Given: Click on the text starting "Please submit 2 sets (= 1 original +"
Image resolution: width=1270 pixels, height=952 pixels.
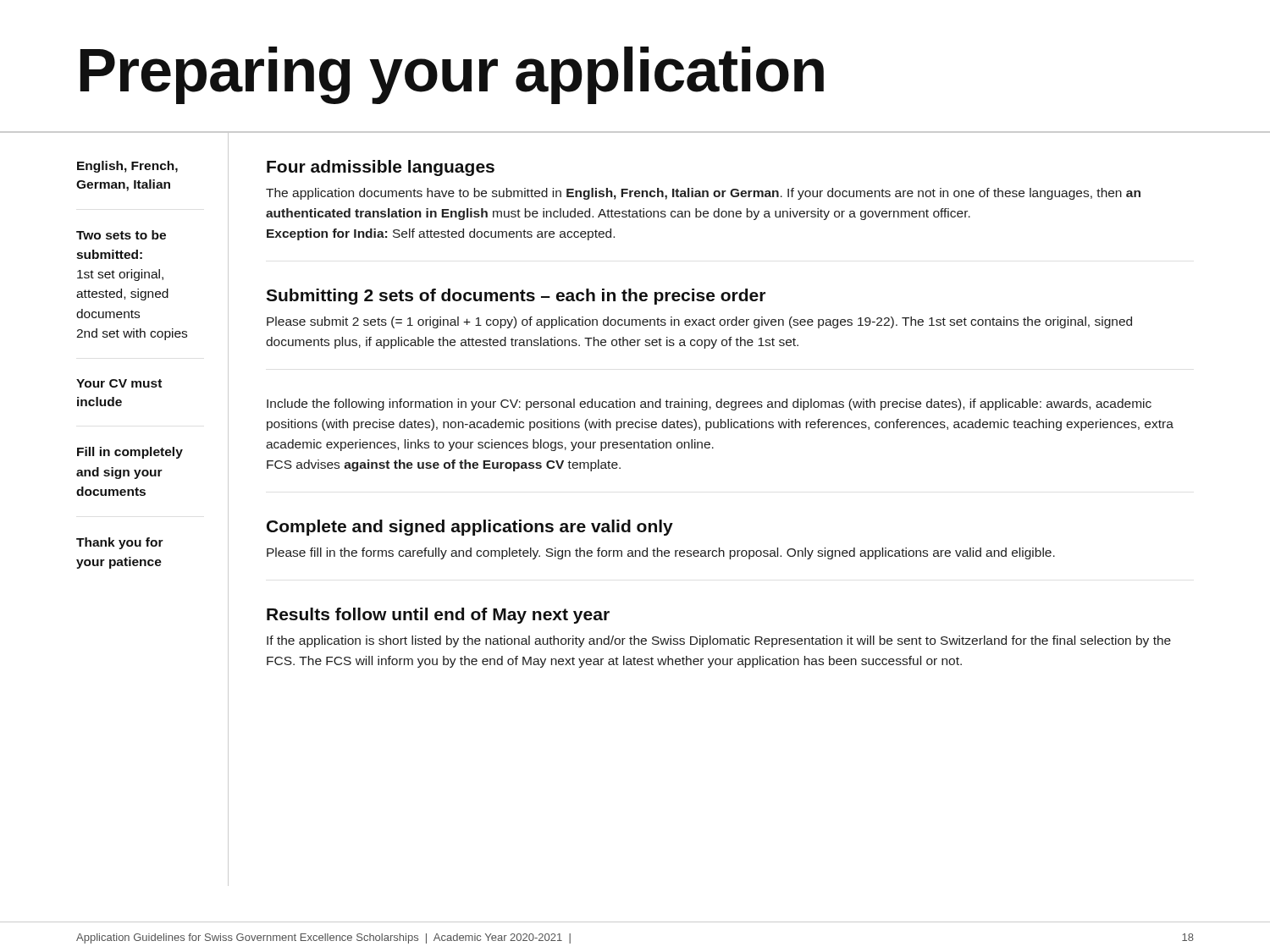Looking at the screenshot, I should [699, 331].
